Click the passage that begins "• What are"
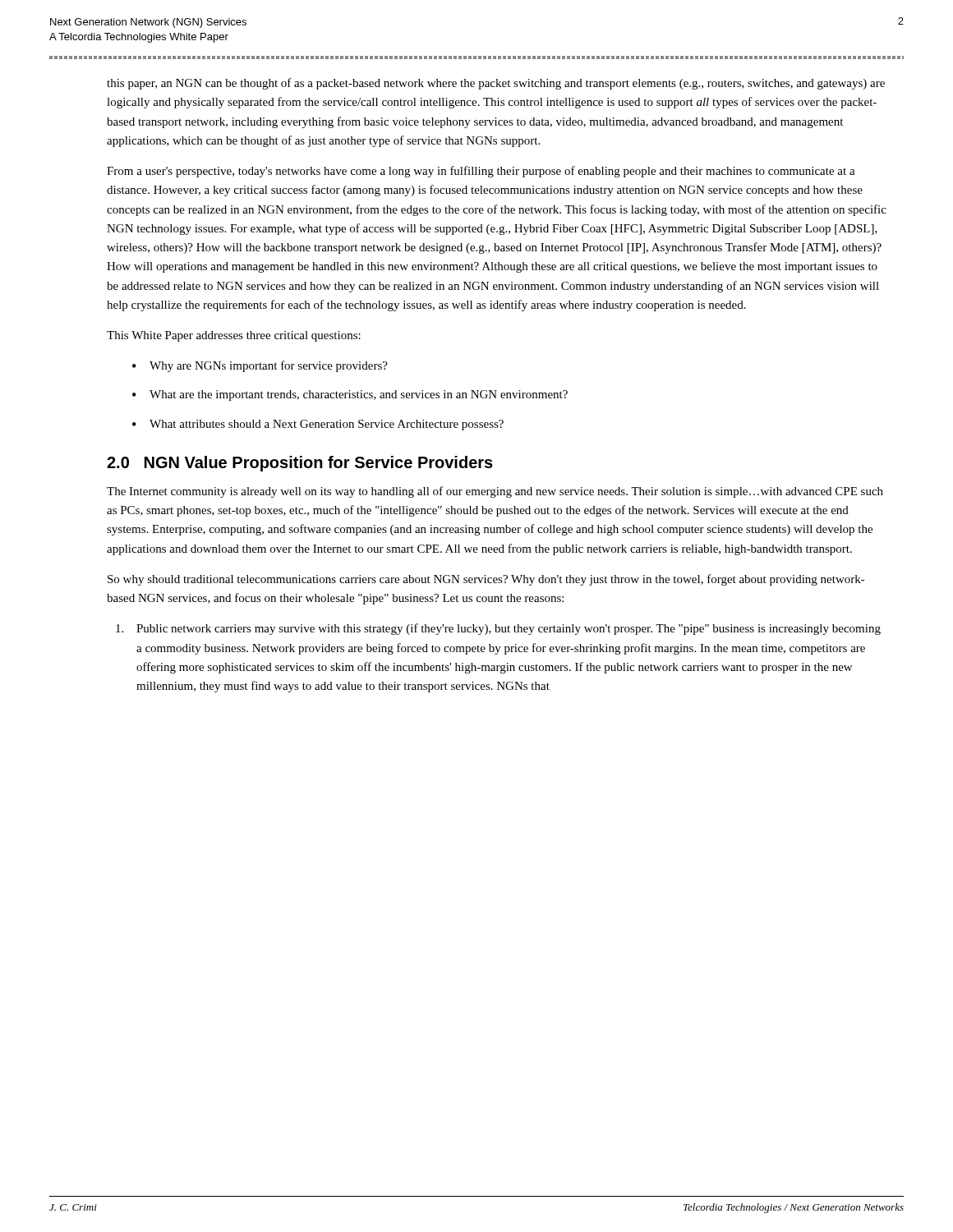 [350, 396]
